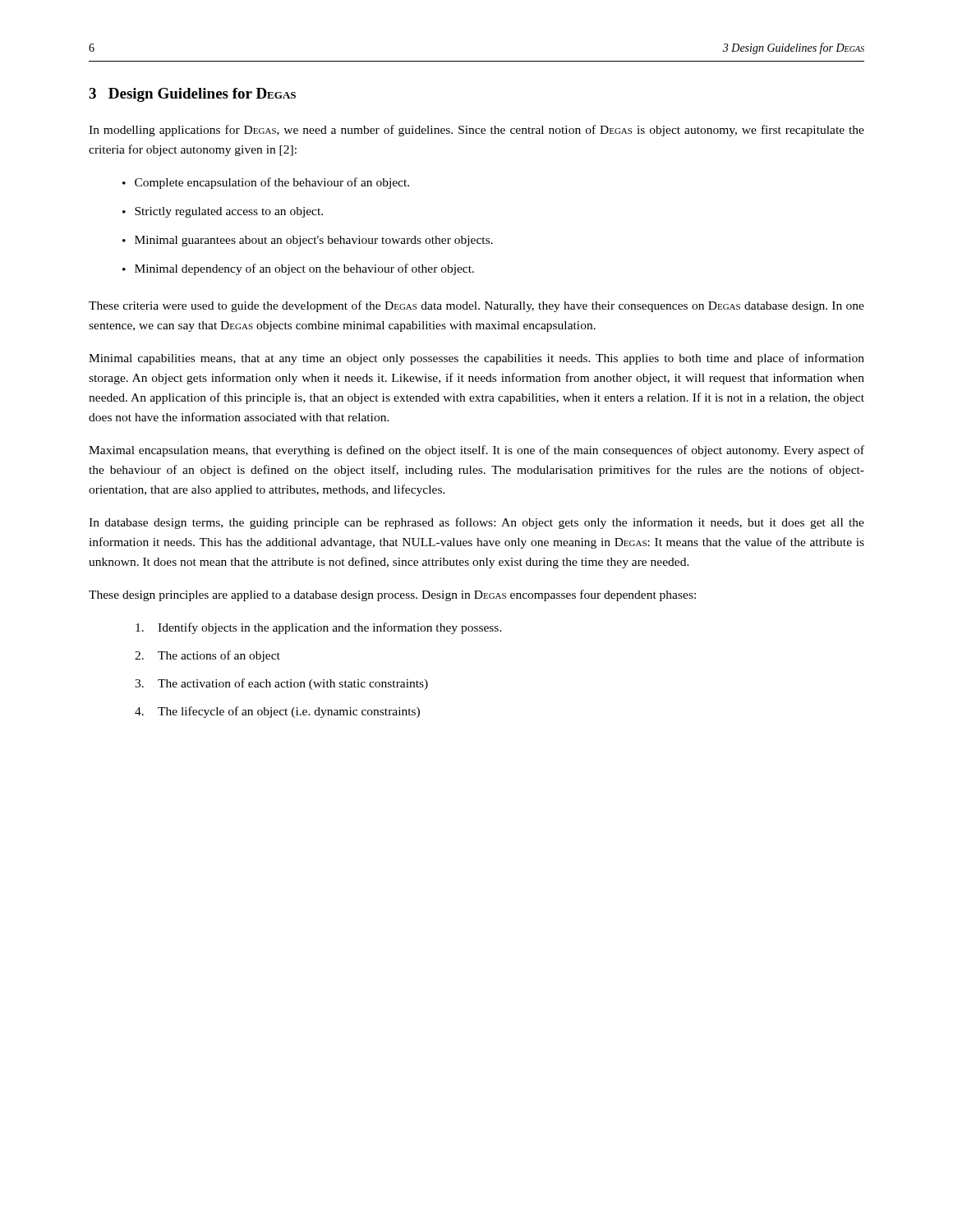
Task: Click on the text block that reads "In modelling applications for Degas, we"
Action: tap(476, 139)
